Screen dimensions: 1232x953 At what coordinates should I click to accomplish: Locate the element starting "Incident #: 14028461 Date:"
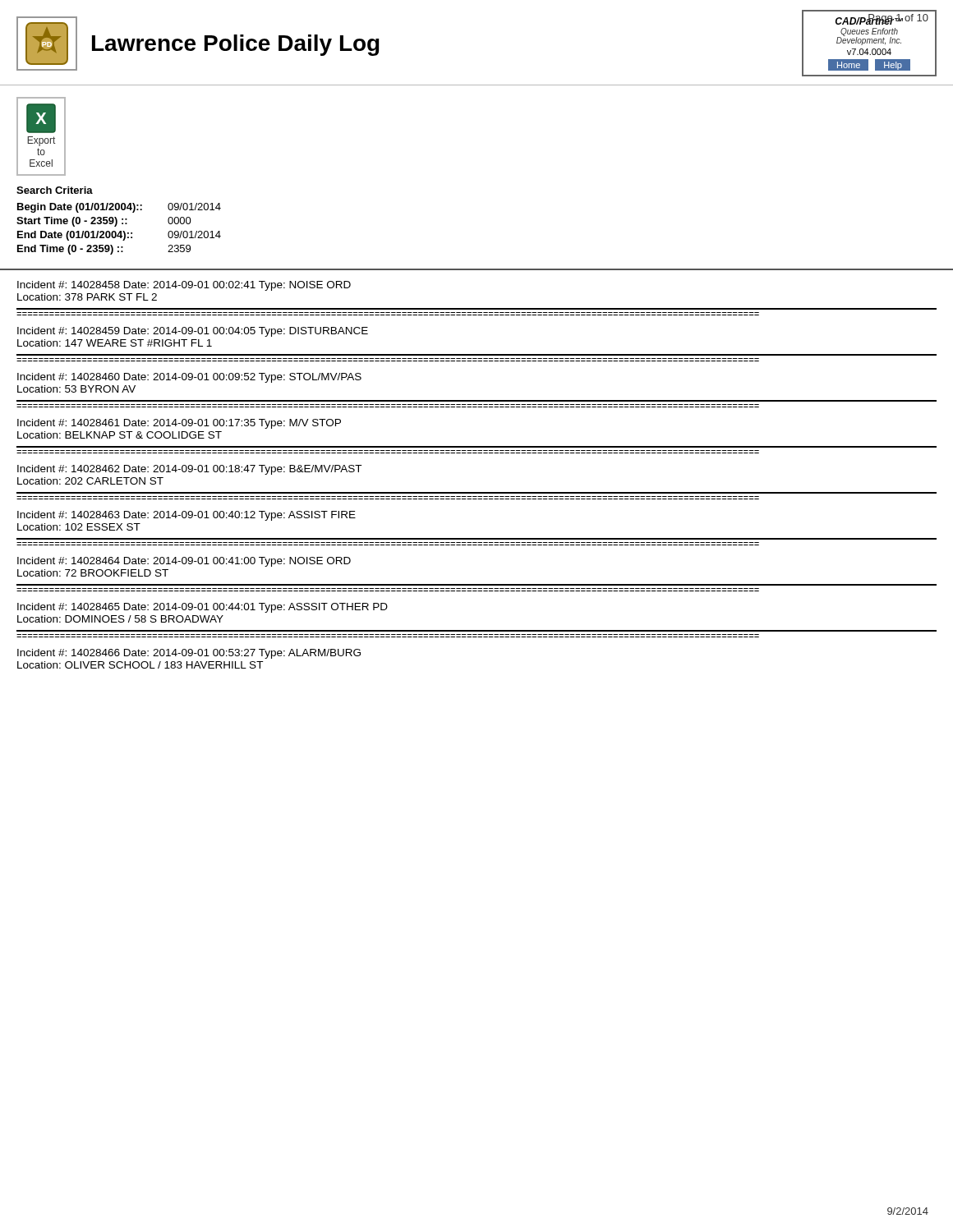coord(179,424)
